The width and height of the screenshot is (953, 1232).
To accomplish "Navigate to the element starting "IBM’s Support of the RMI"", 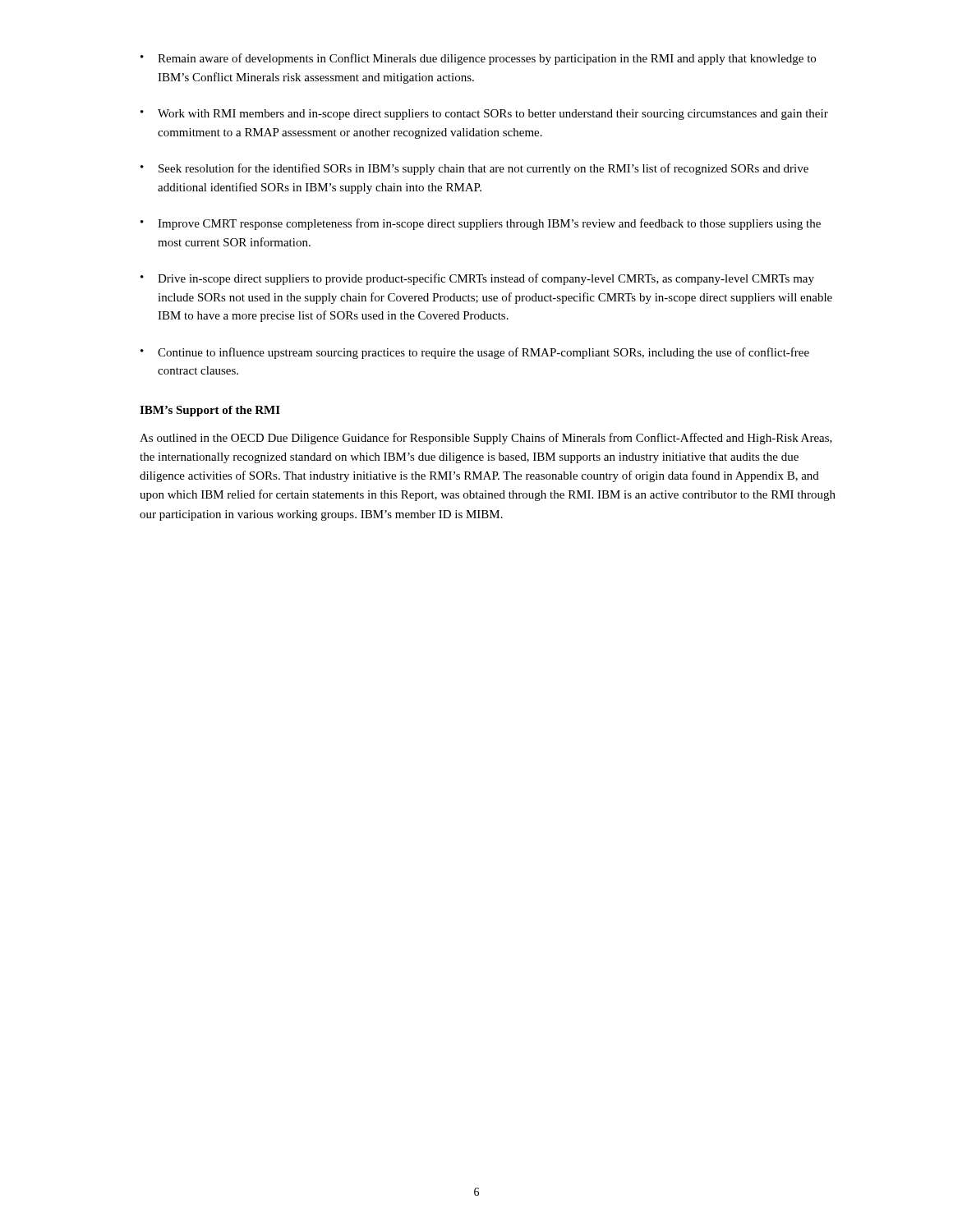I will 210,409.
